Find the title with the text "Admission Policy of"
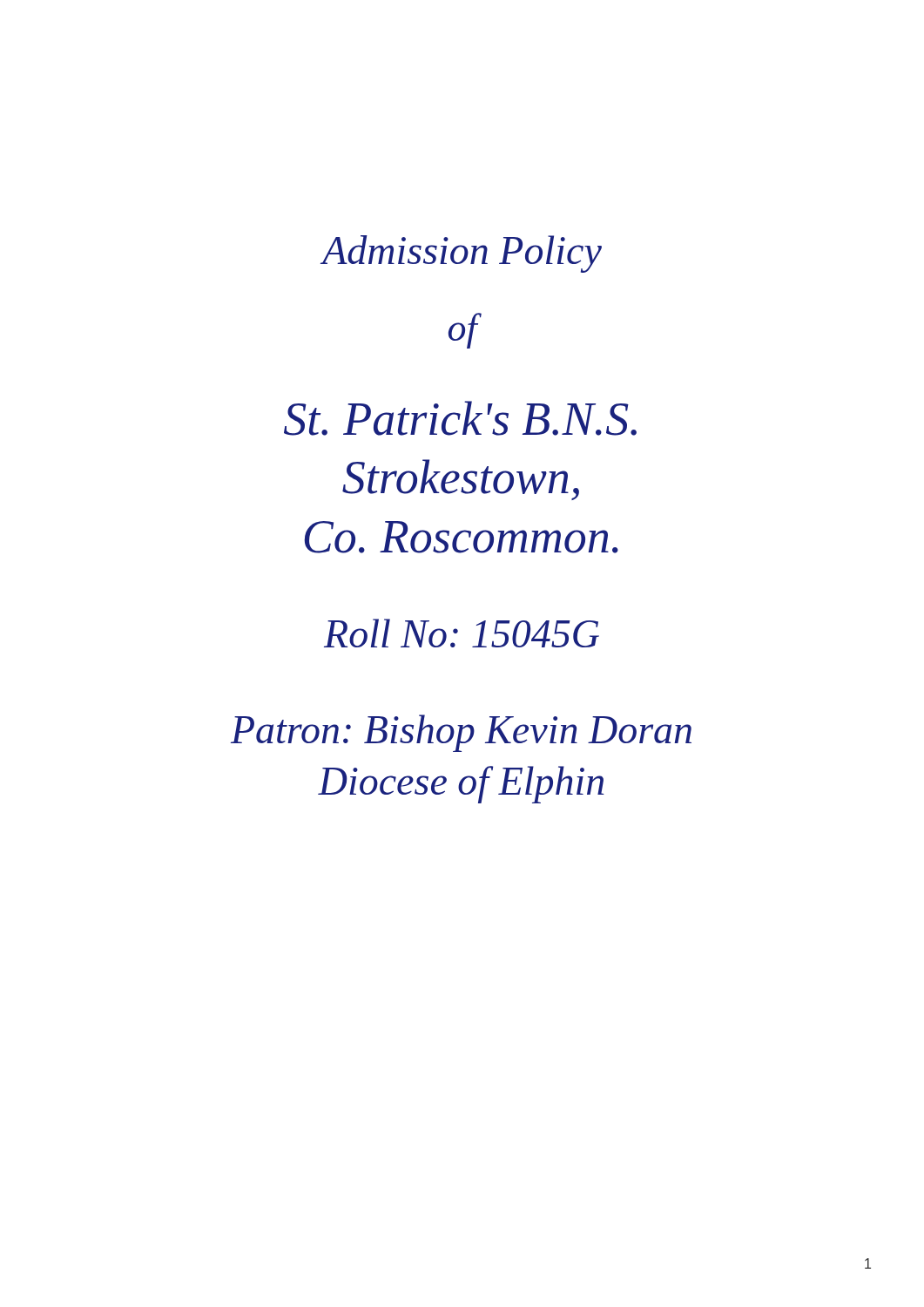Screen dimensions: 1307x924 [x=462, y=517]
